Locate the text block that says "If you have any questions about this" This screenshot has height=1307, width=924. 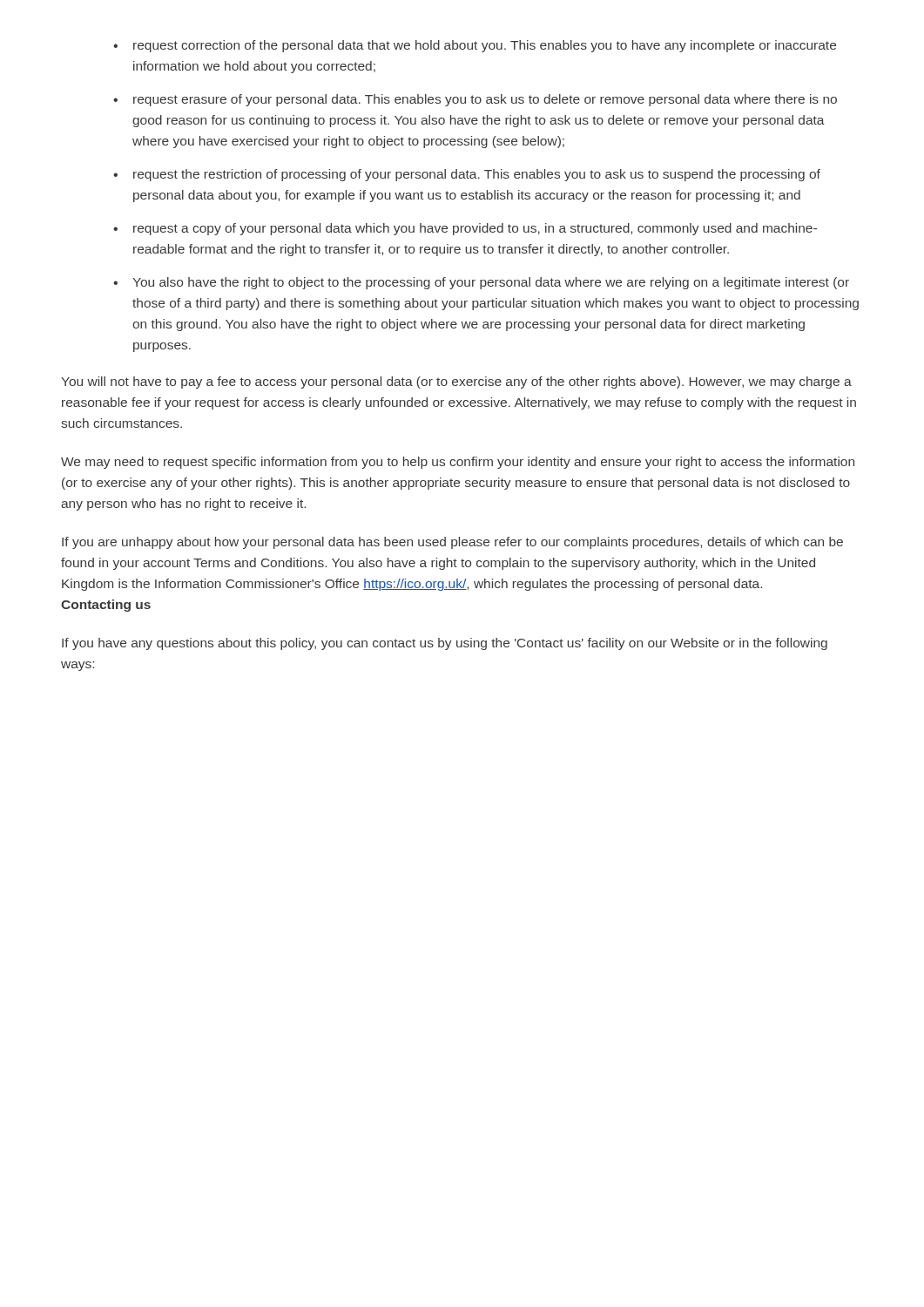click(x=444, y=653)
